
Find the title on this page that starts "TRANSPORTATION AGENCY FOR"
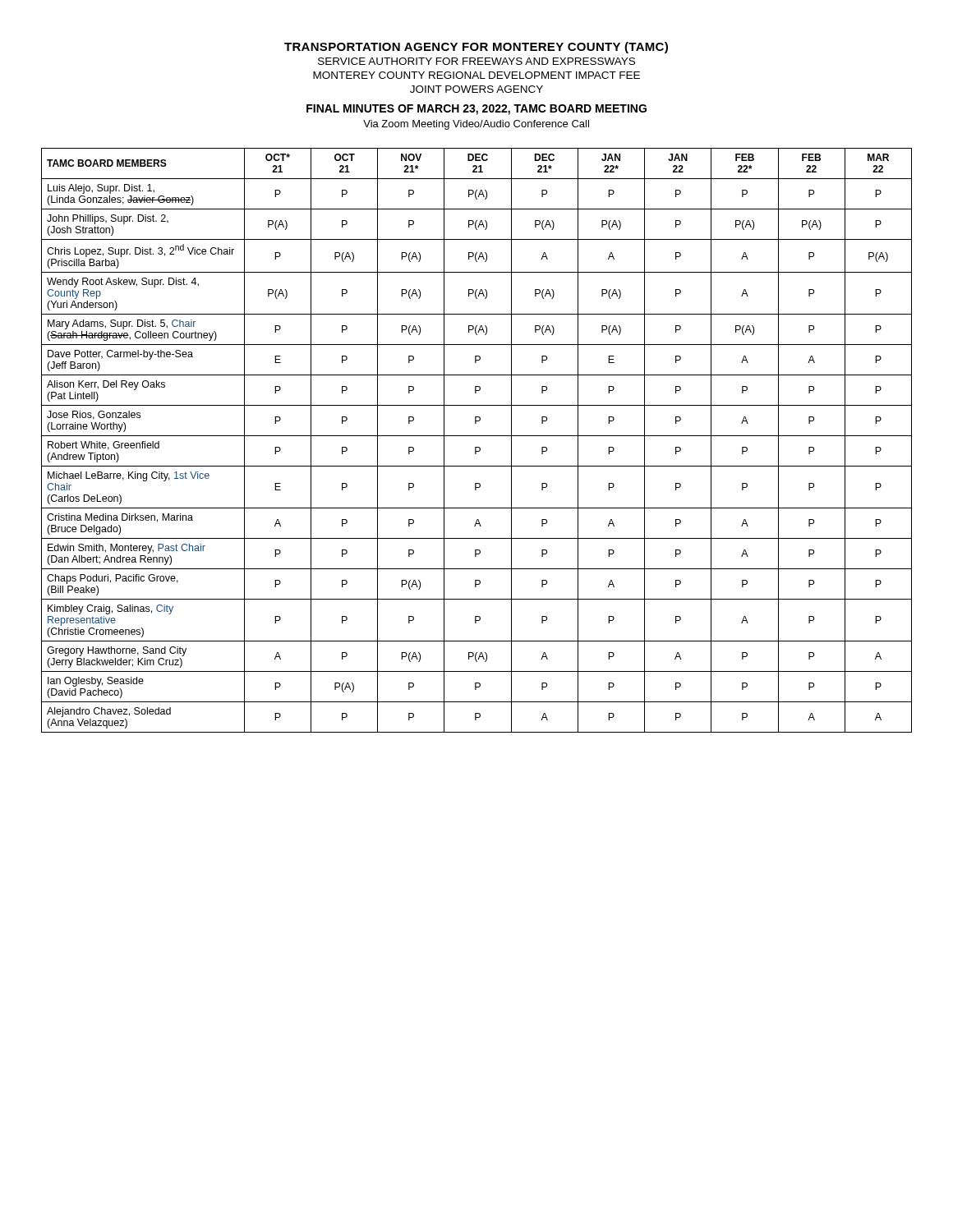click(476, 85)
